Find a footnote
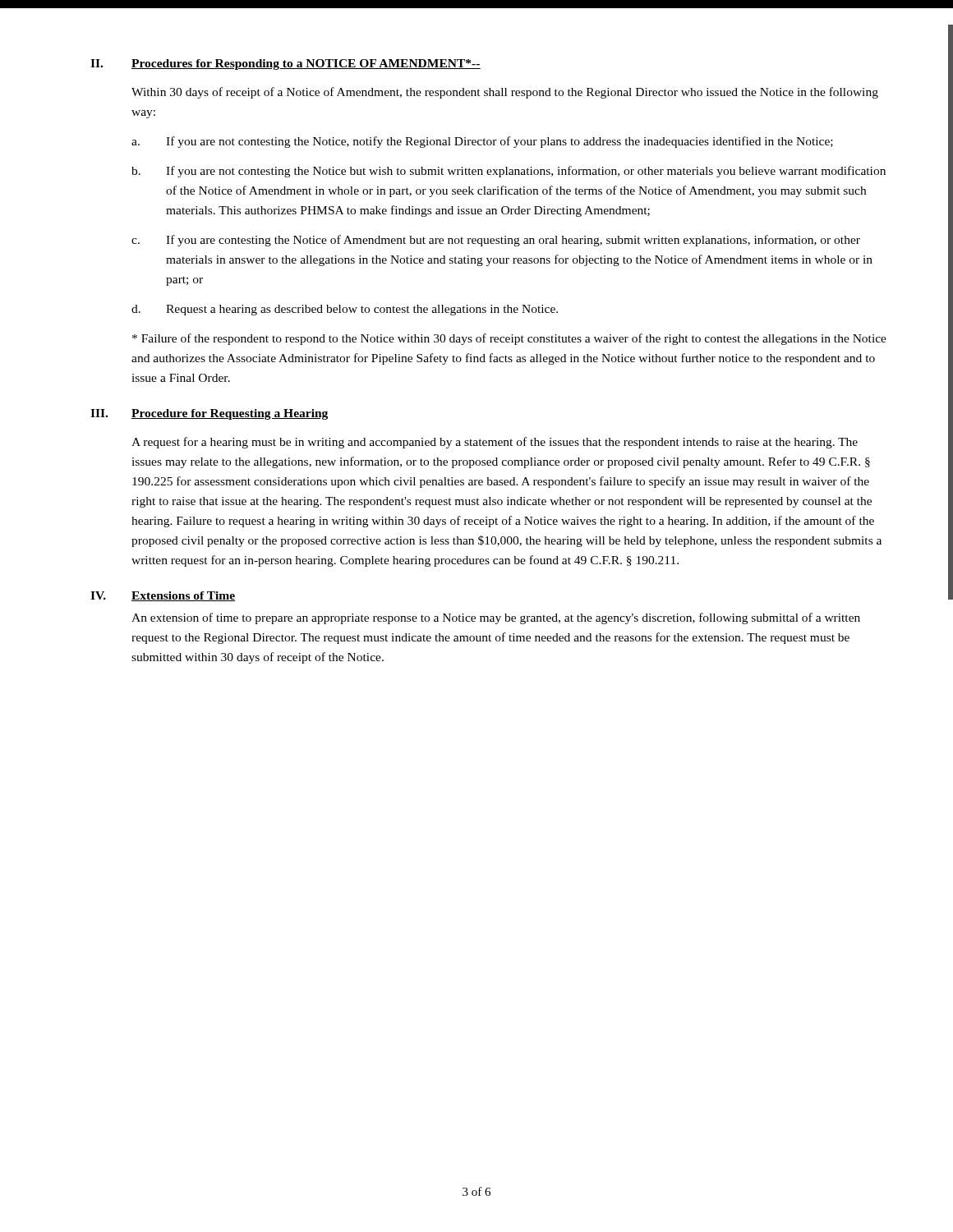Screen dimensions: 1232x953 click(x=509, y=358)
